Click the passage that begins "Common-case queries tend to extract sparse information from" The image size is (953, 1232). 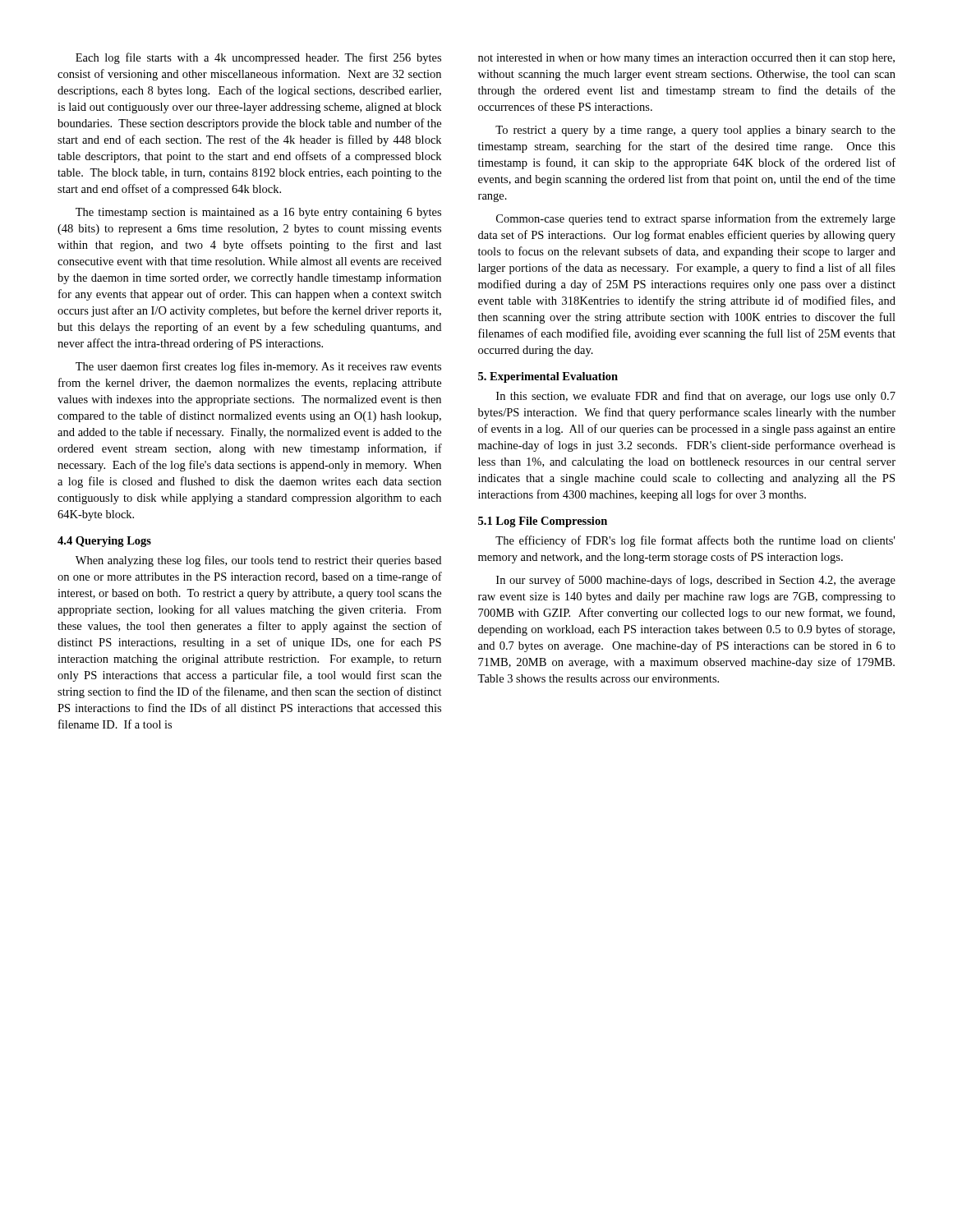(687, 284)
